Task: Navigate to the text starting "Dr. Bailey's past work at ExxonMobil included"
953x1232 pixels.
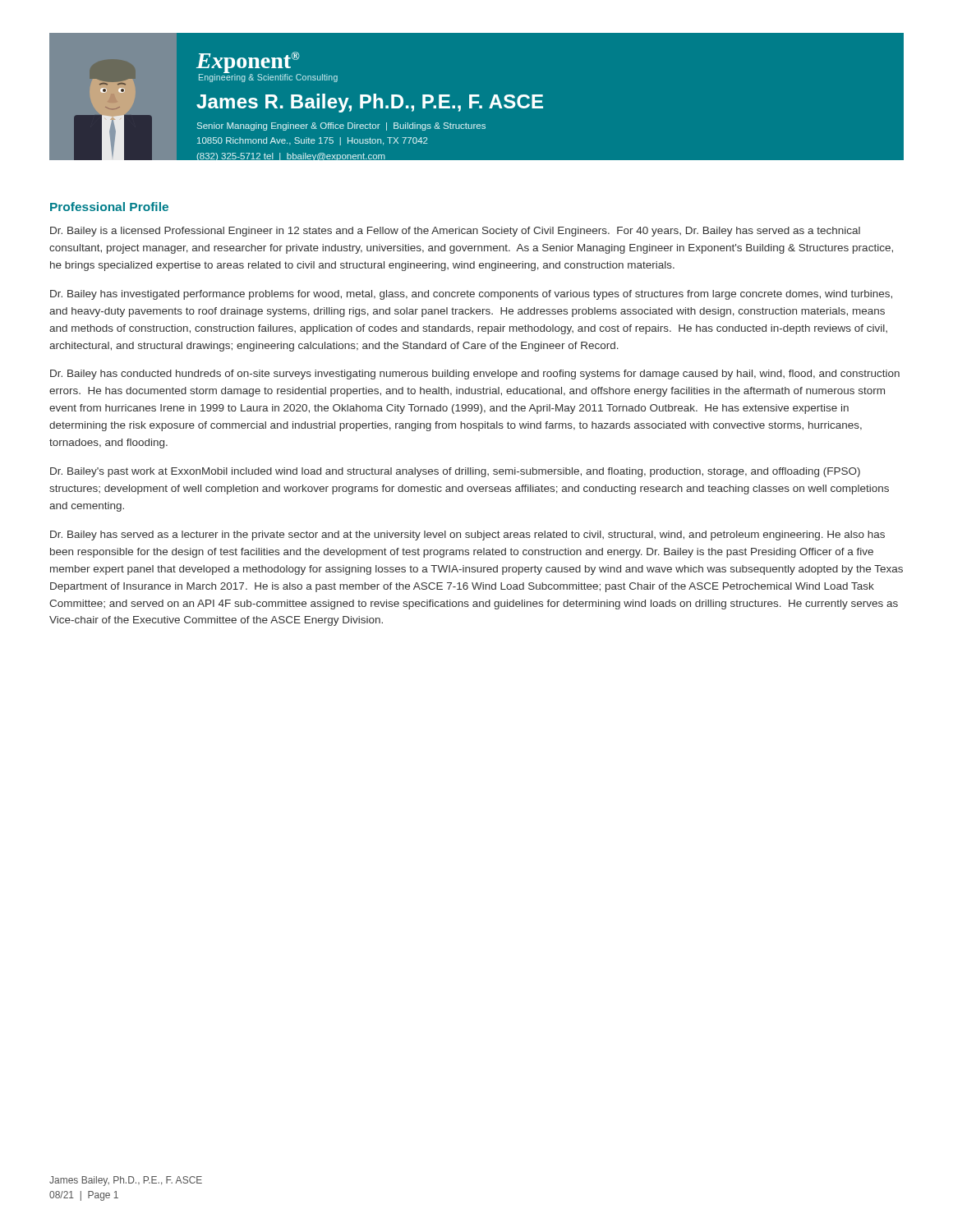Action: coord(469,488)
